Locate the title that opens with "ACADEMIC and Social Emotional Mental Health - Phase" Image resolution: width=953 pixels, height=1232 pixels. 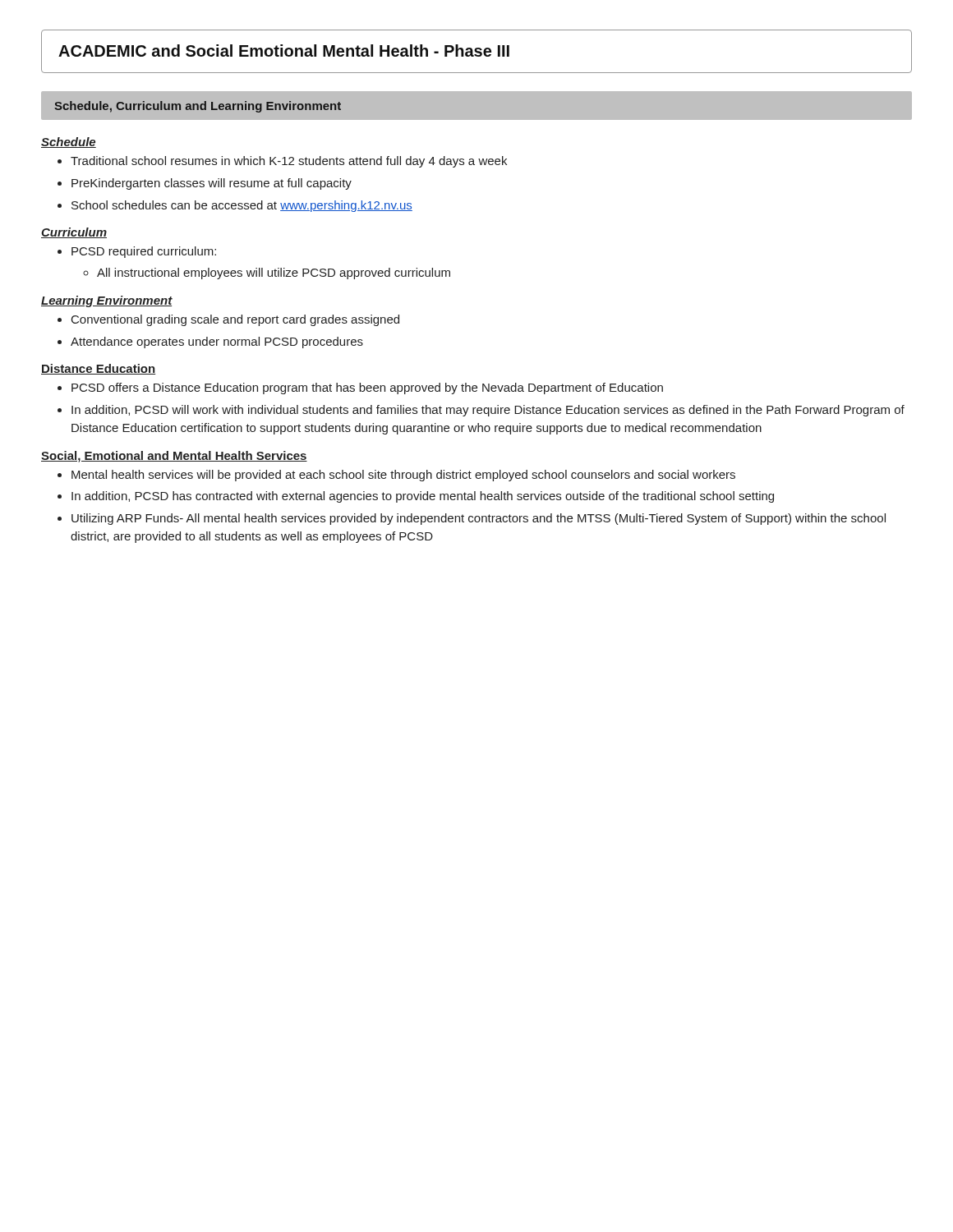284,51
